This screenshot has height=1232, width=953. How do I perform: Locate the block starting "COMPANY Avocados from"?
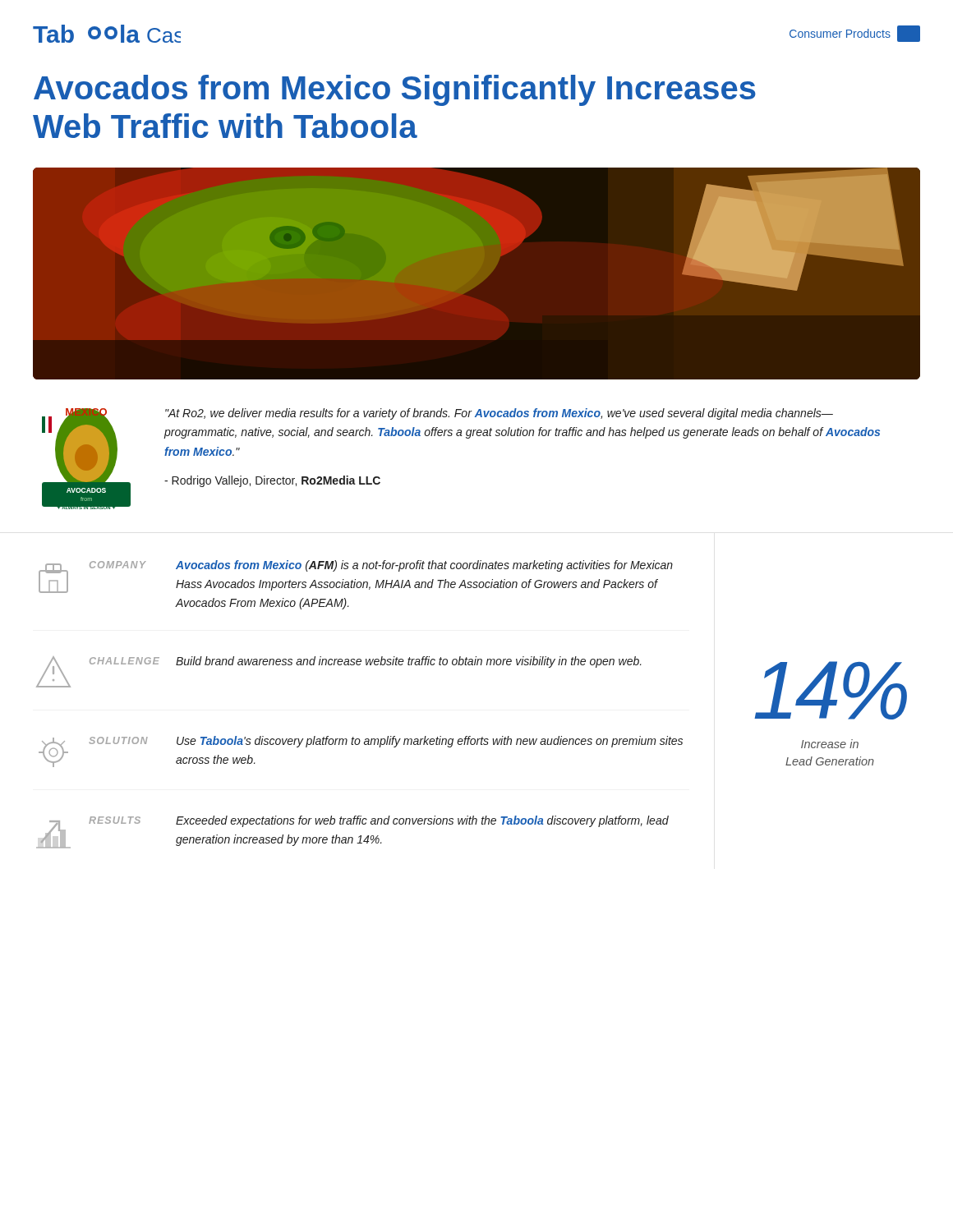[x=361, y=584]
